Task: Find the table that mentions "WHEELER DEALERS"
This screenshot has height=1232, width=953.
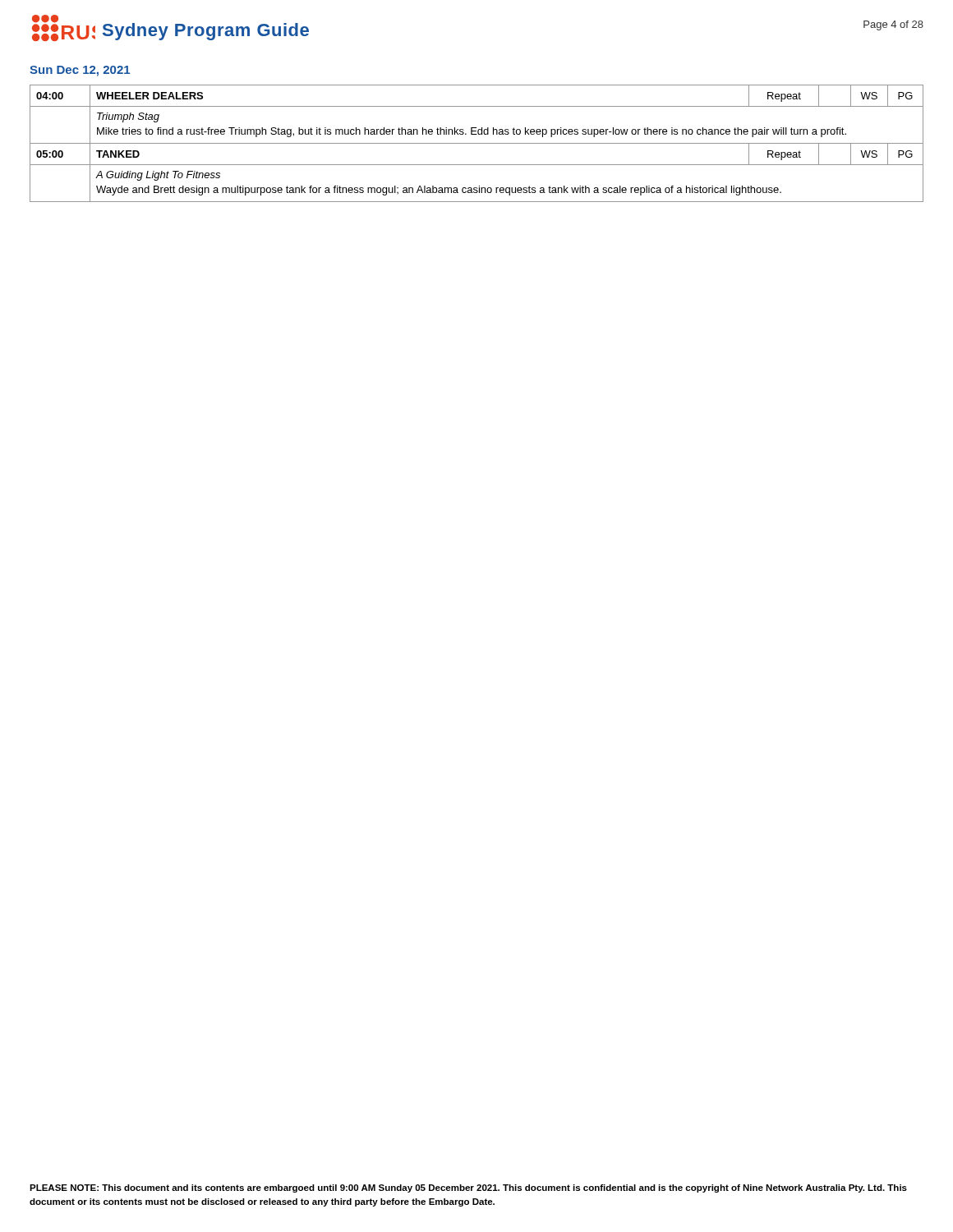Action: 476,143
